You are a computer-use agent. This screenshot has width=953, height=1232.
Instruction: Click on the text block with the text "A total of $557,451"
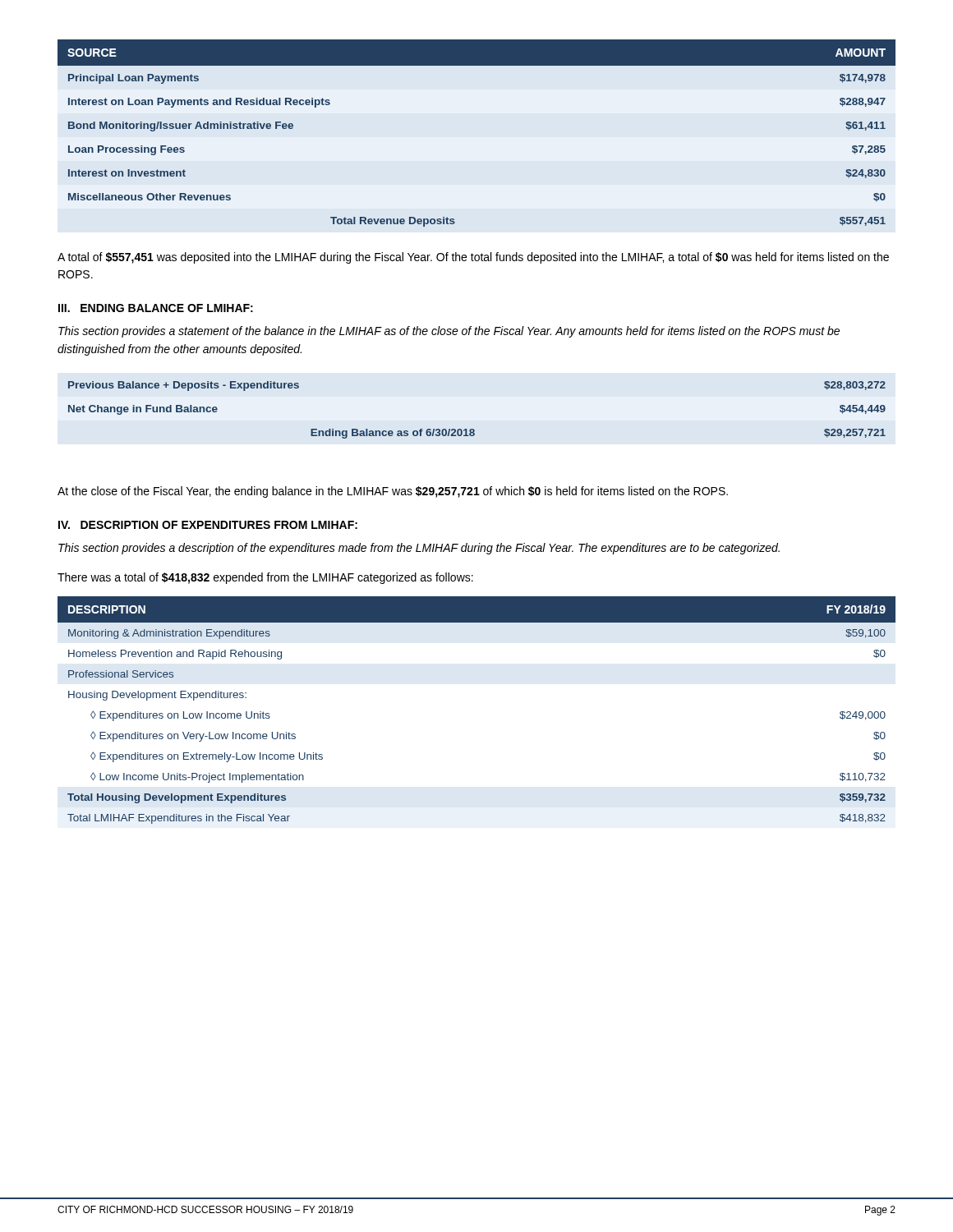coord(473,266)
